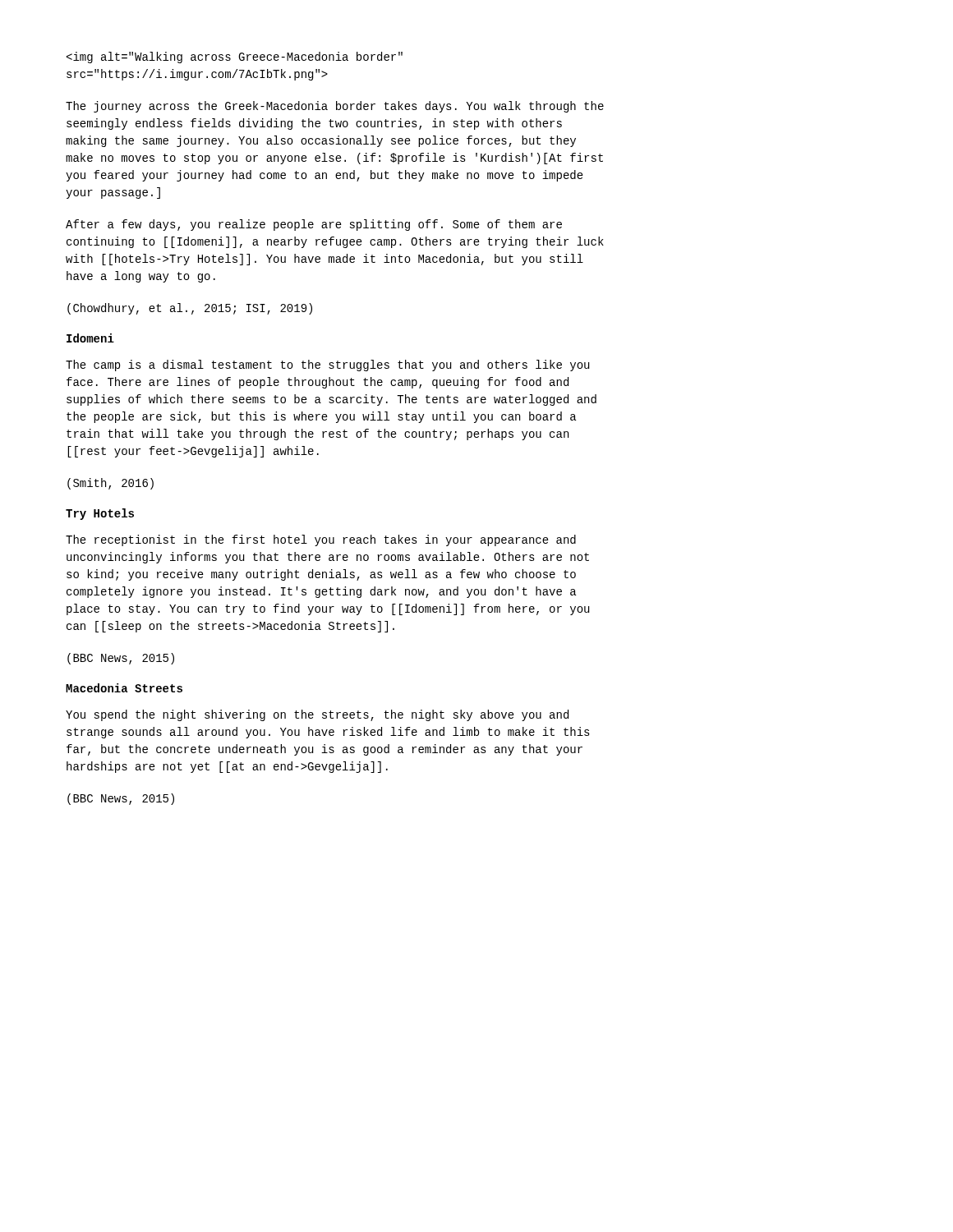Find "(Smith, 2016)" on this page
953x1232 pixels.
click(111, 484)
